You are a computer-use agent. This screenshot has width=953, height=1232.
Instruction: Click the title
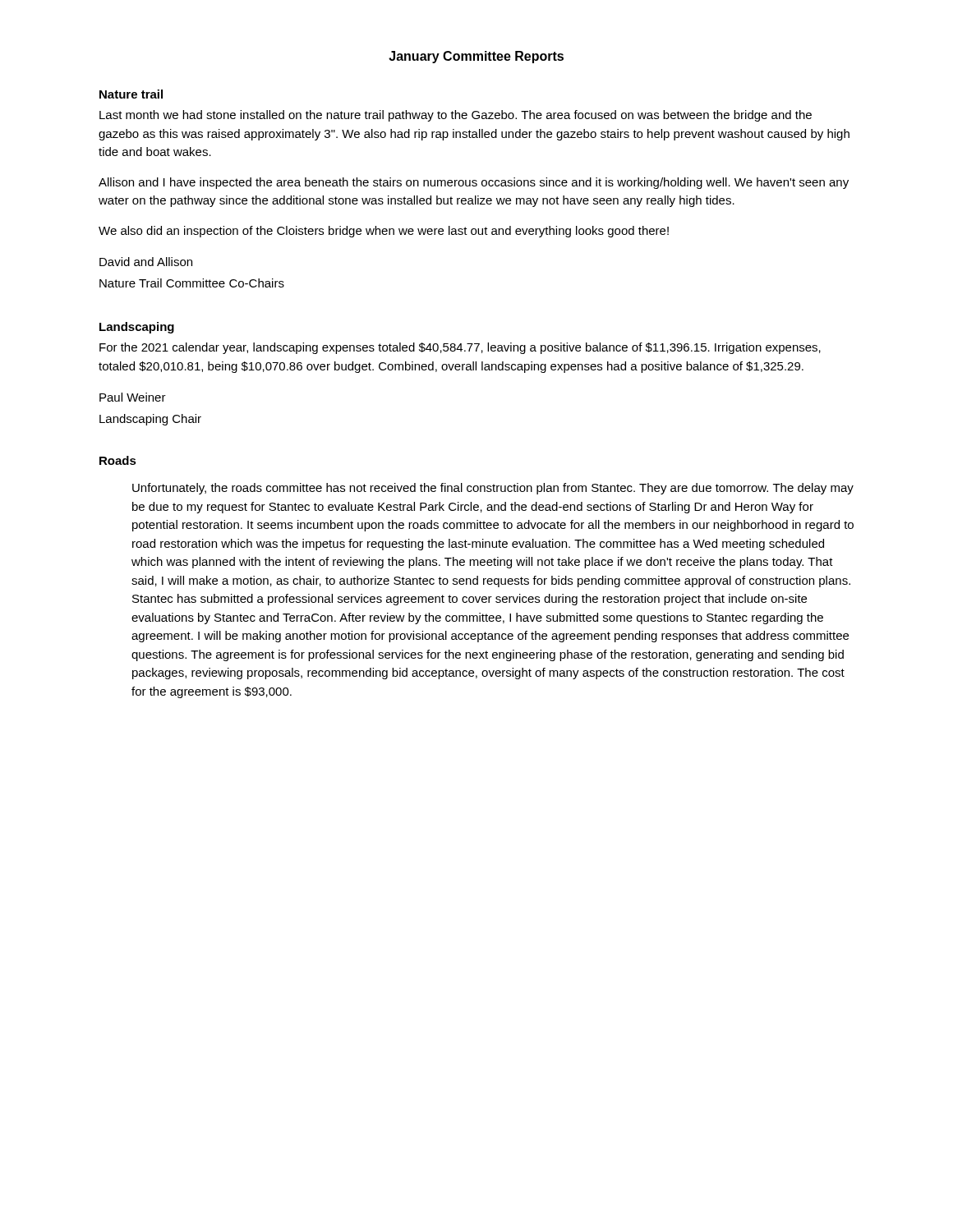coord(476,56)
